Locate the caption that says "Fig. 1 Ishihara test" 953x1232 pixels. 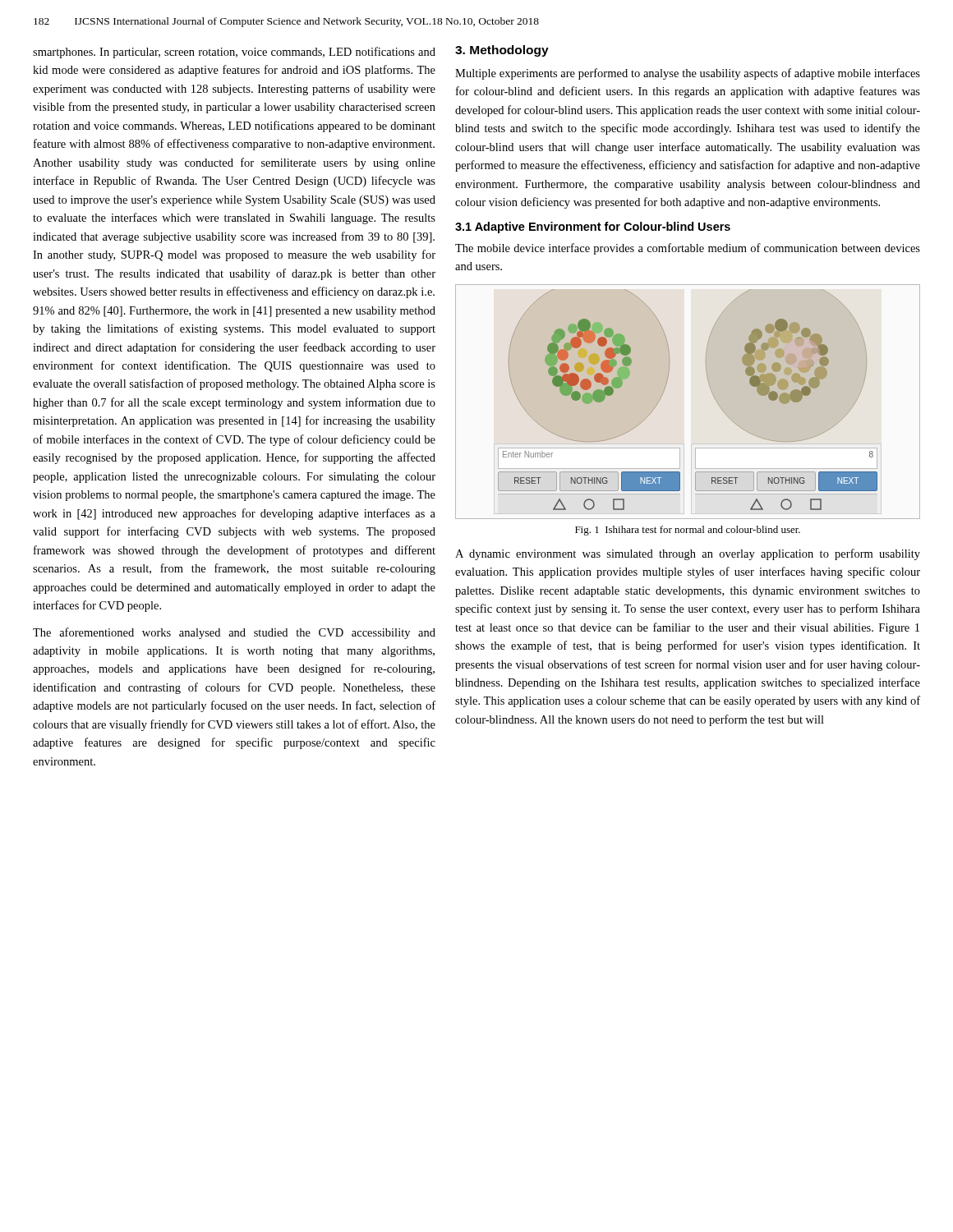[688, 529]
